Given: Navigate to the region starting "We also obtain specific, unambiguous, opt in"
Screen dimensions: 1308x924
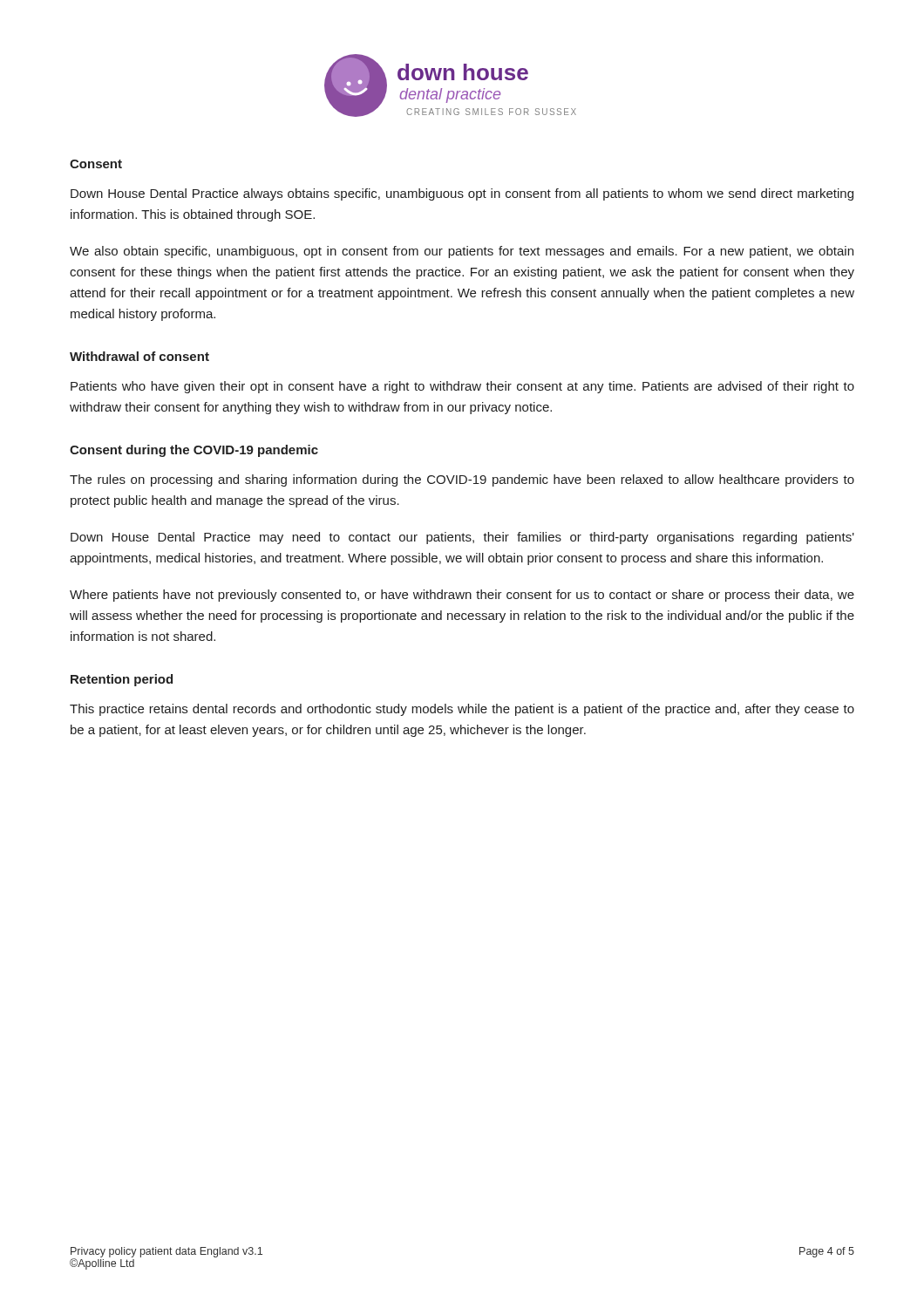Looking at the screenshot, I should pyautogui.click(x=462, y=282).
